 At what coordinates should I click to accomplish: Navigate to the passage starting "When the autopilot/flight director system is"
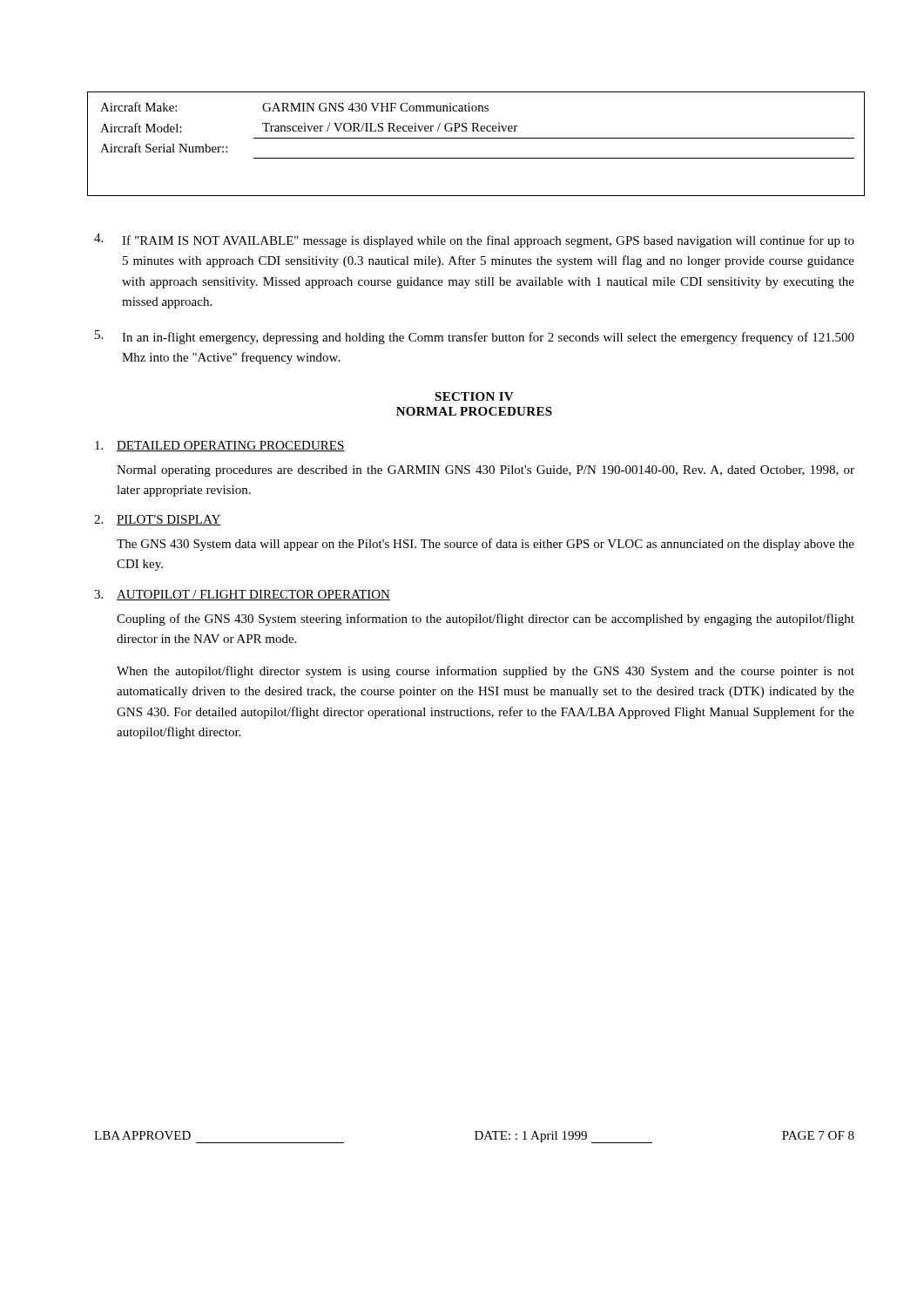pos(486,701)
